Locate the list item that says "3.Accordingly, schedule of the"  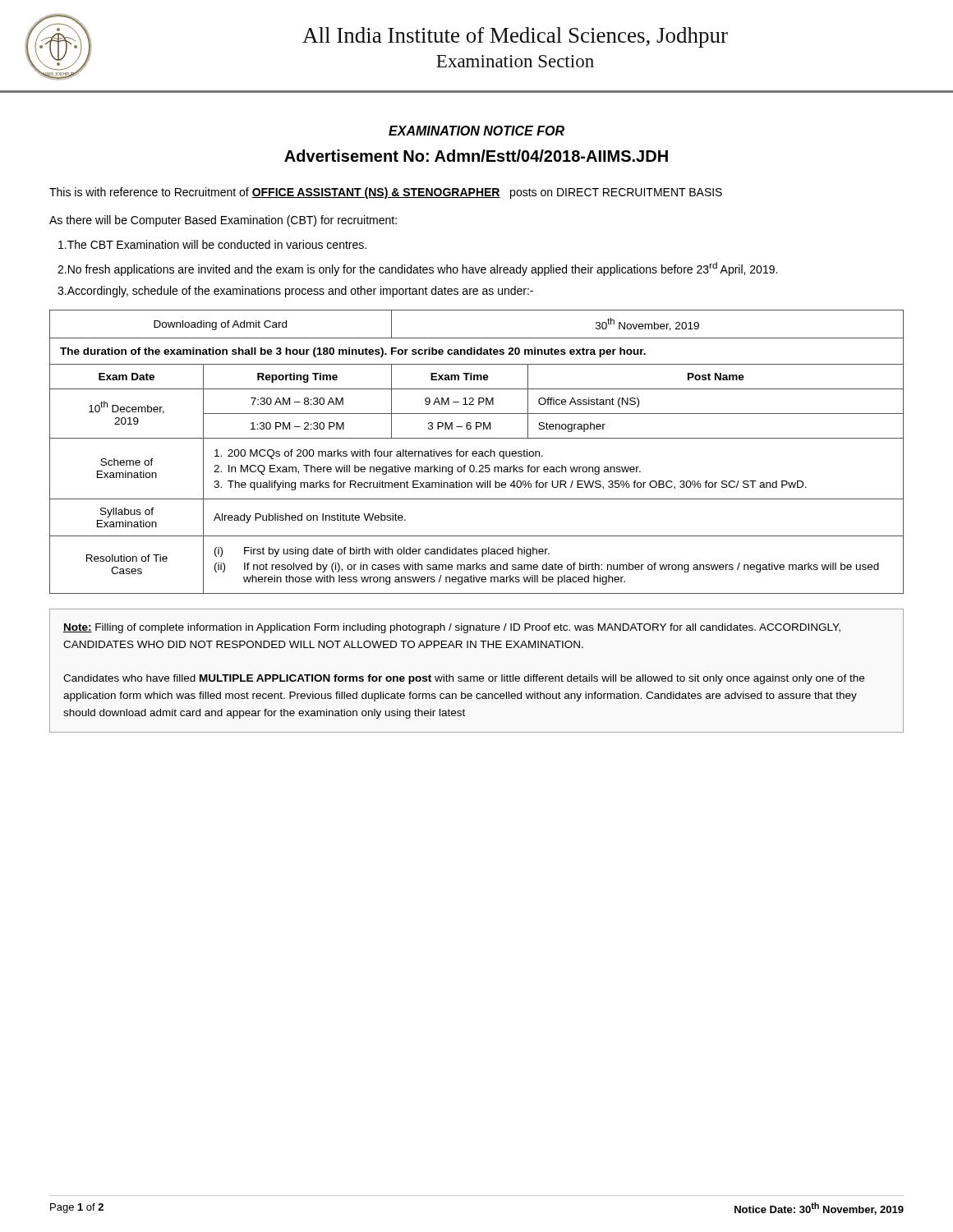coord(296,291)
